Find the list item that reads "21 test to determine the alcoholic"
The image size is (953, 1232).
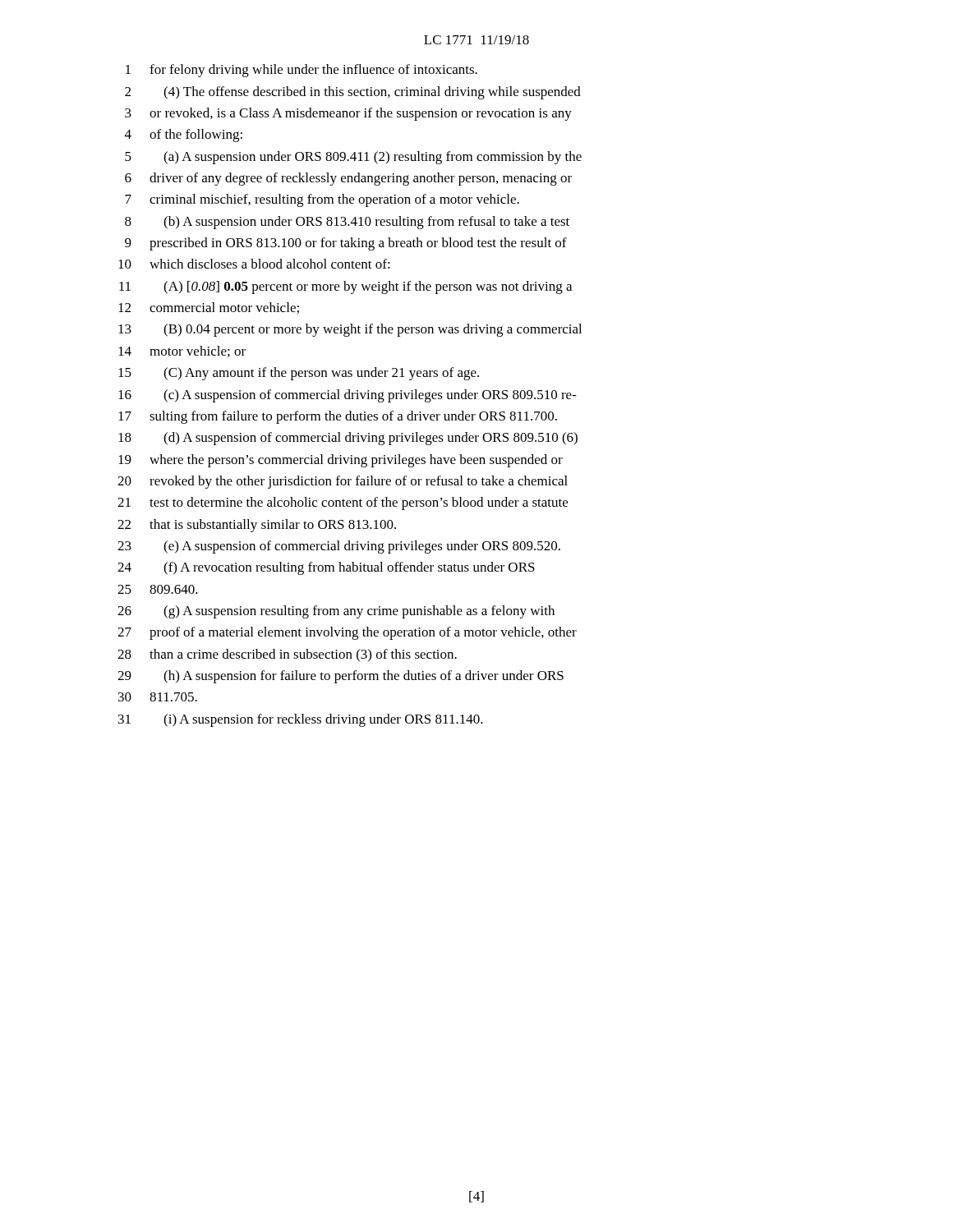(x=484, y=503)
